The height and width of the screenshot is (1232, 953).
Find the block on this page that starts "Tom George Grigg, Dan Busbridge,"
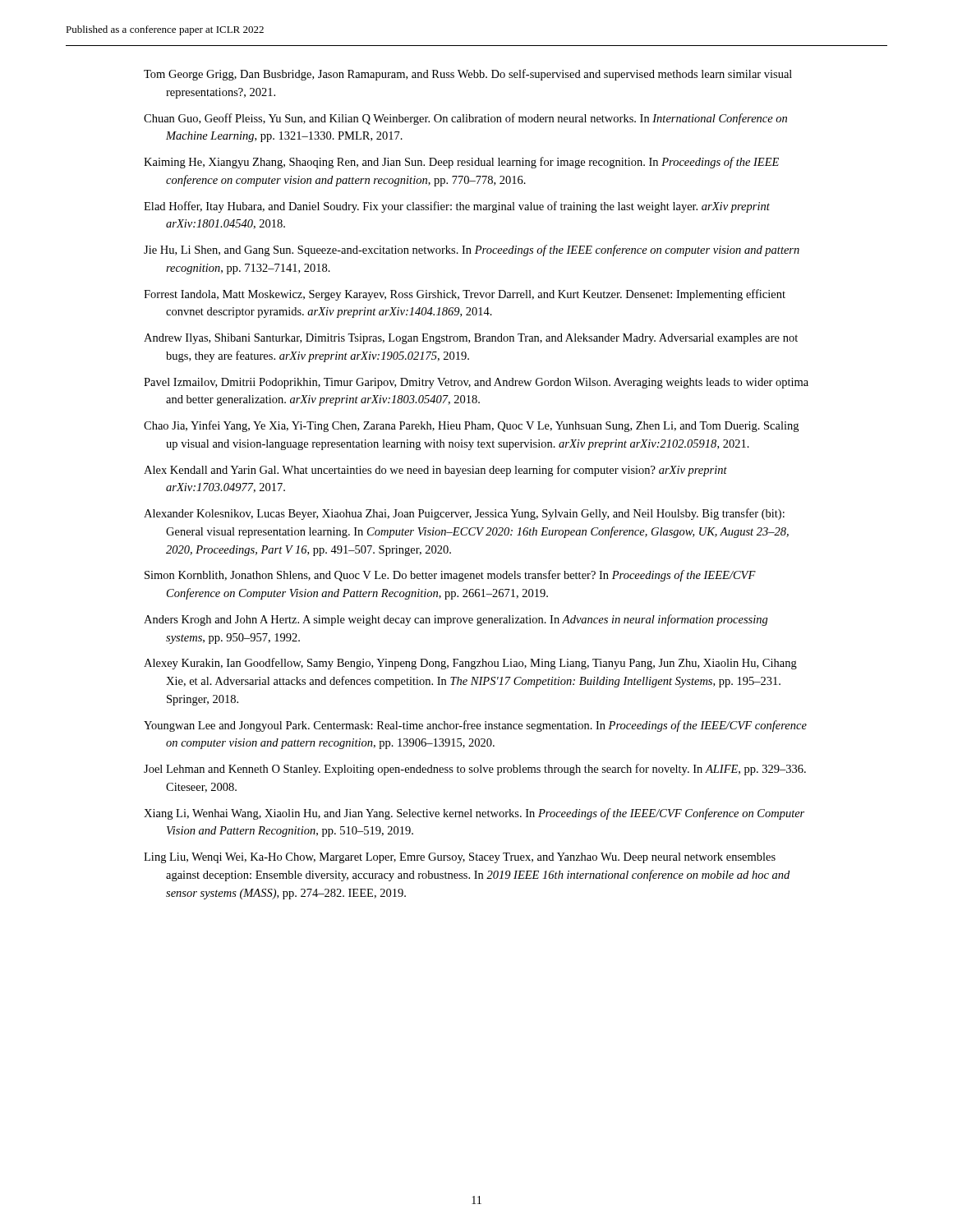(x=468, y=83)
